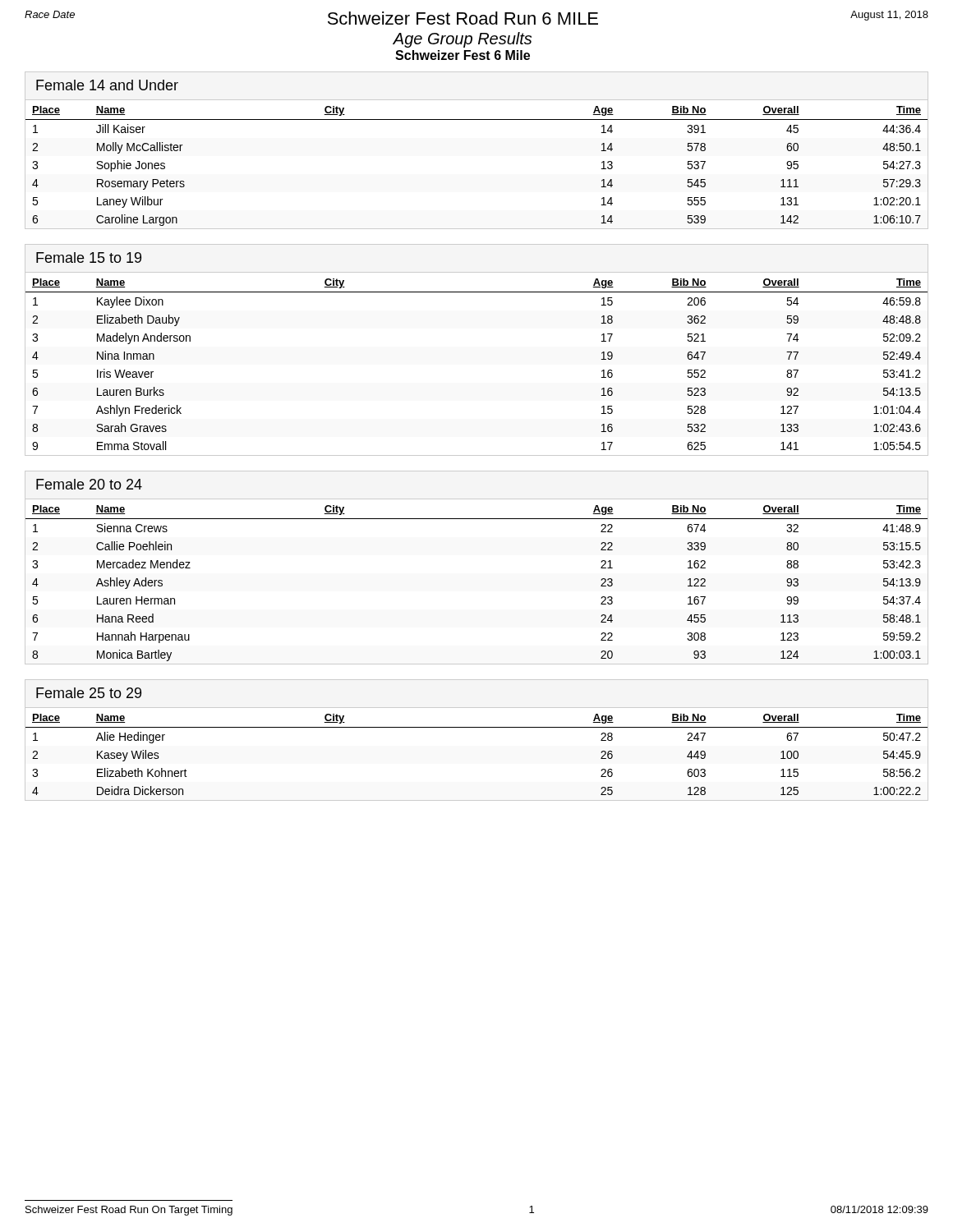953x1232 pixels.
Task: Click on the table containing "Hana Reed"
Action: pyautogui.click(x=476, y=582)
